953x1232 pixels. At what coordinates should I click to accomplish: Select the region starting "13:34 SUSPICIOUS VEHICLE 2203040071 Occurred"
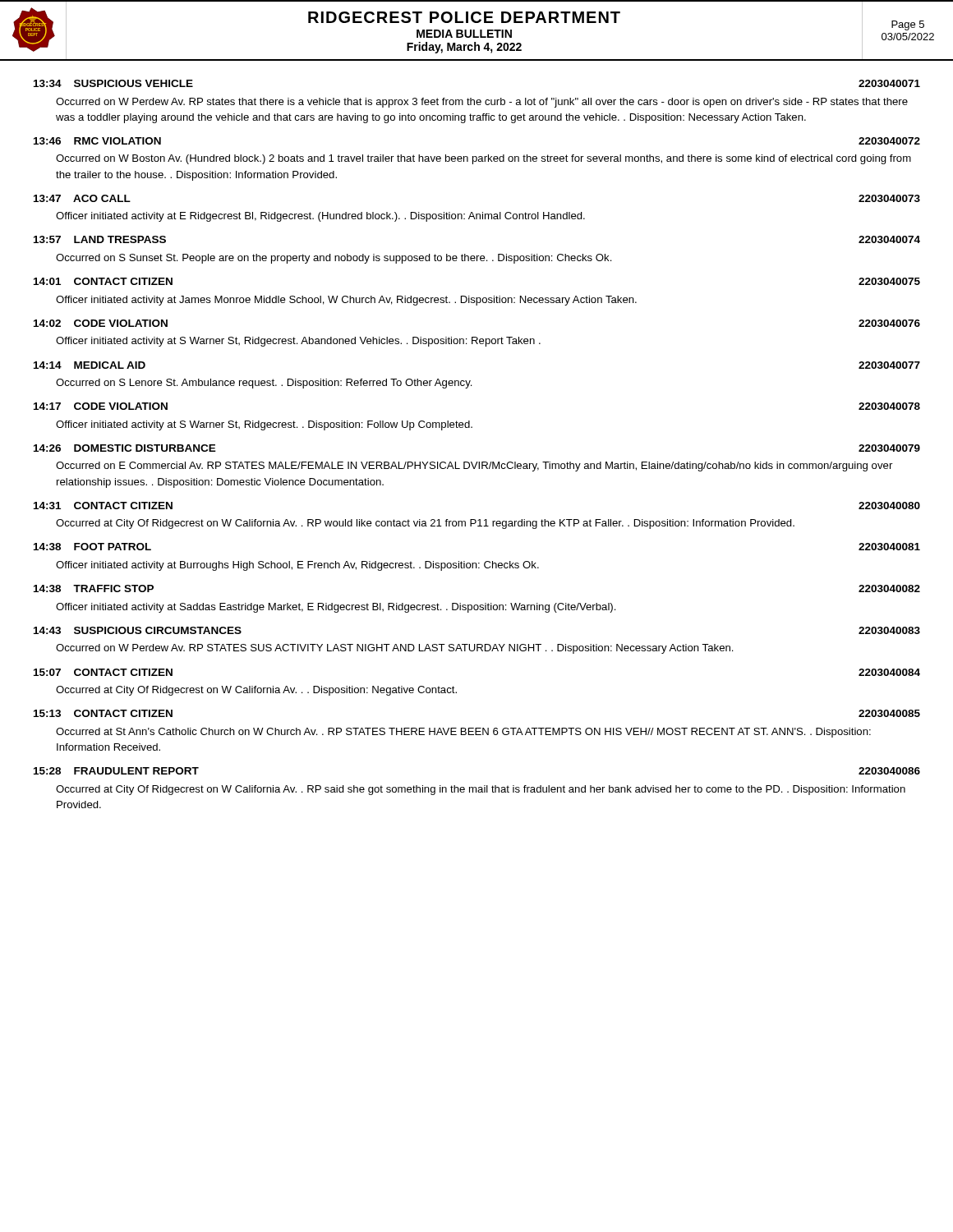(x=476, y=100)
